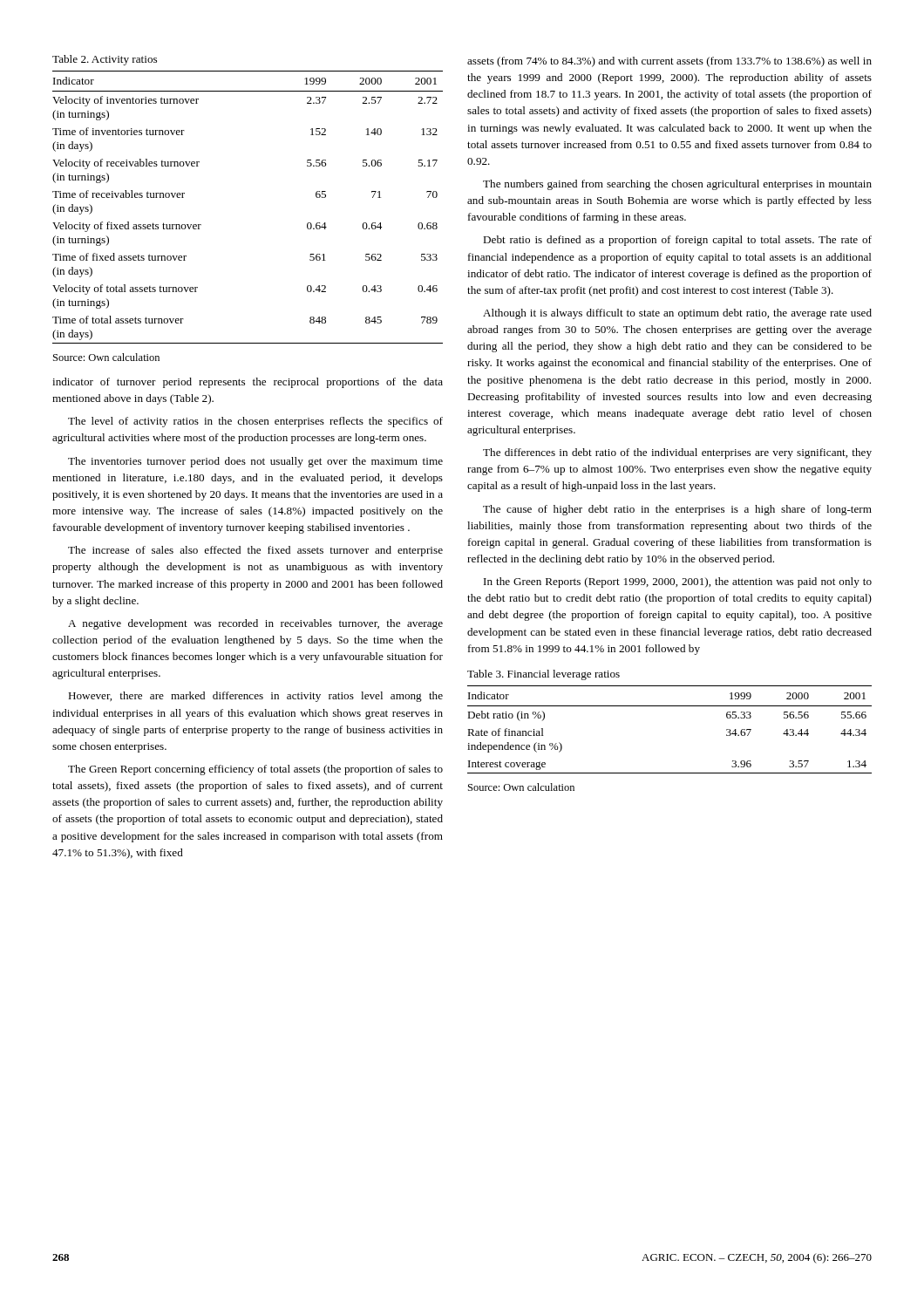
Task: Point to the text block starting "The level of activity ratios"
Action: coord(248,429)
